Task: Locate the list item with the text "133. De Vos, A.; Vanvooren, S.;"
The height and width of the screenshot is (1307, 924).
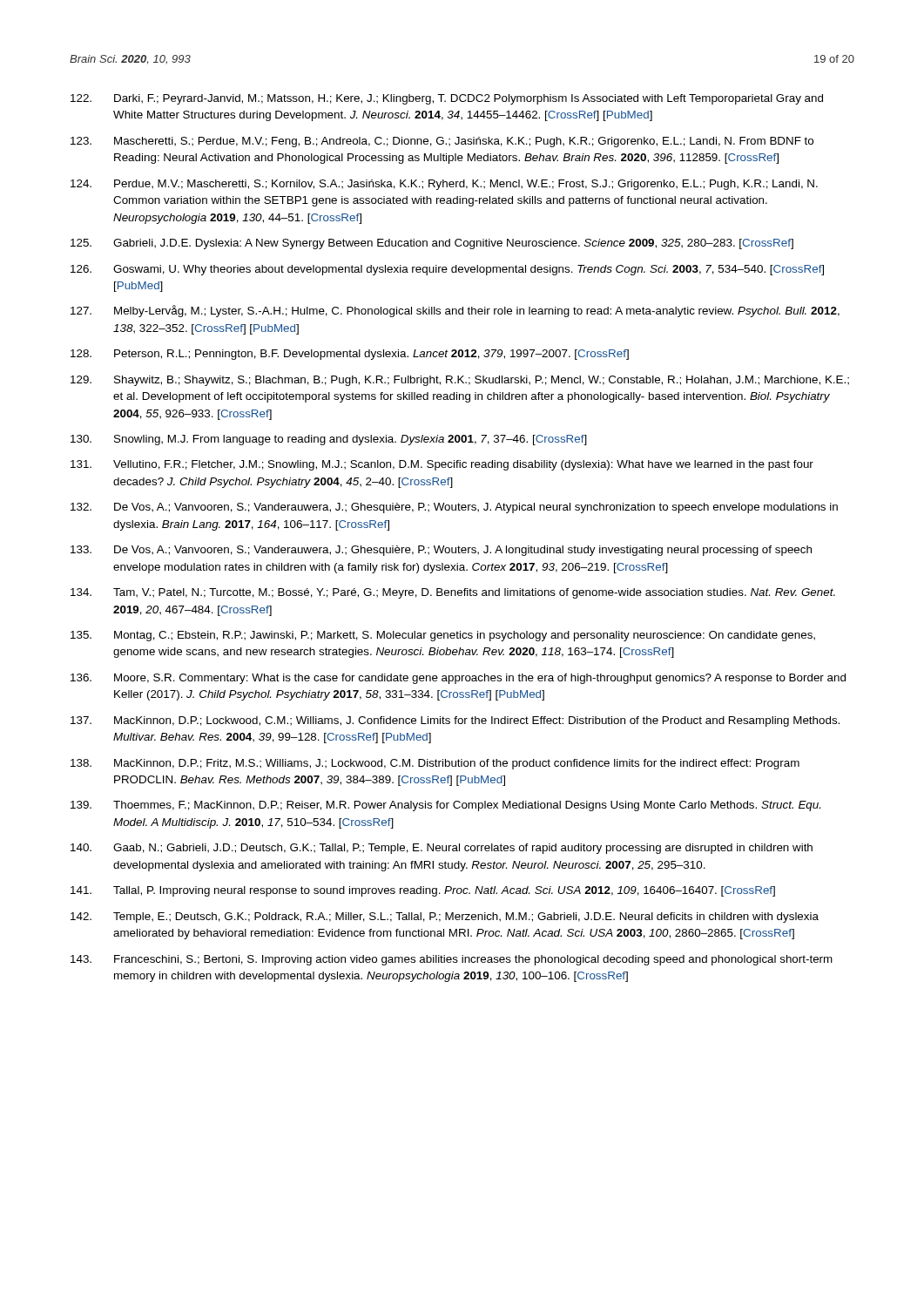Action: (x=462, y=558)
